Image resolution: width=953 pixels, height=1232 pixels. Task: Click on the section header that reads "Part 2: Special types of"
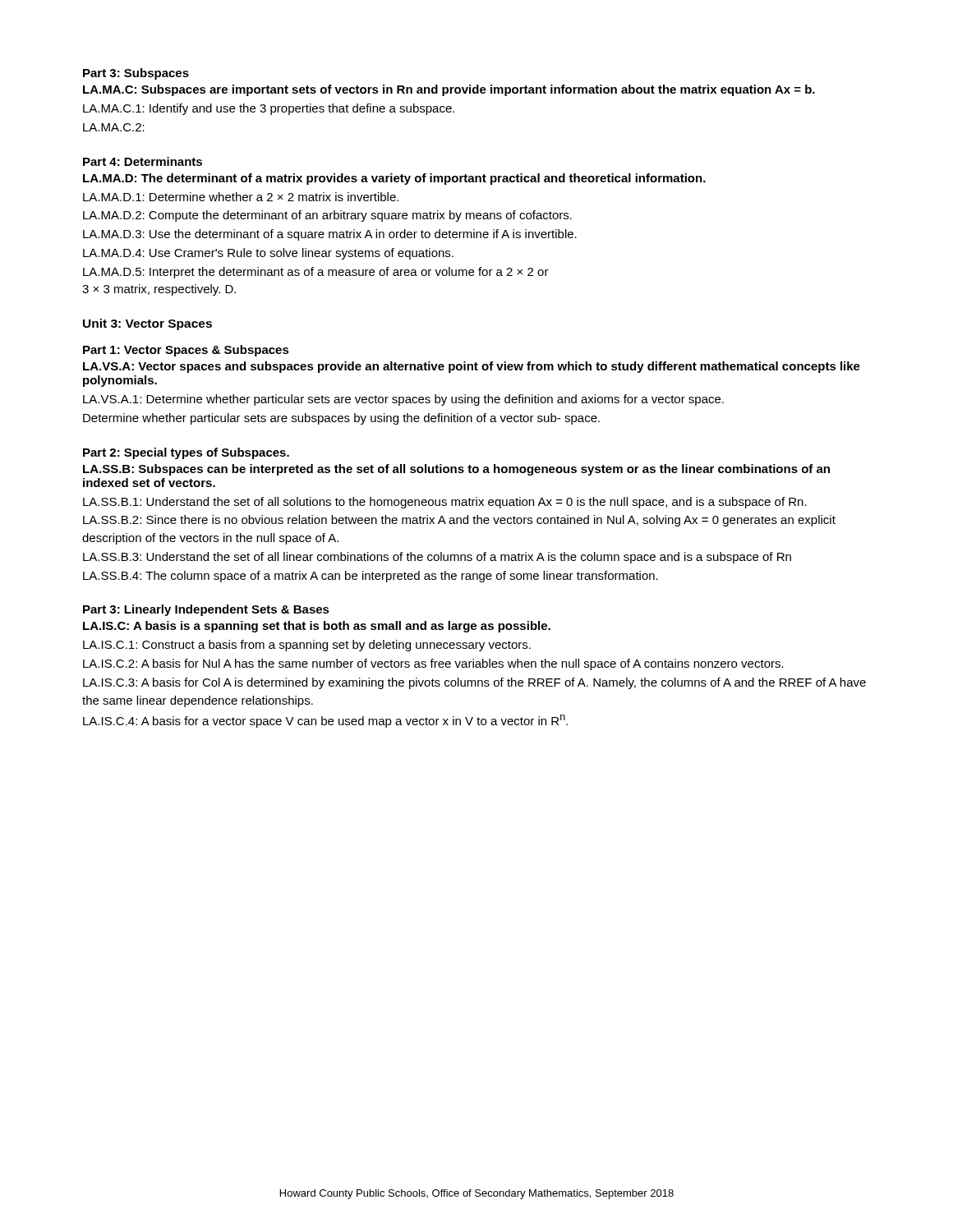186,452
